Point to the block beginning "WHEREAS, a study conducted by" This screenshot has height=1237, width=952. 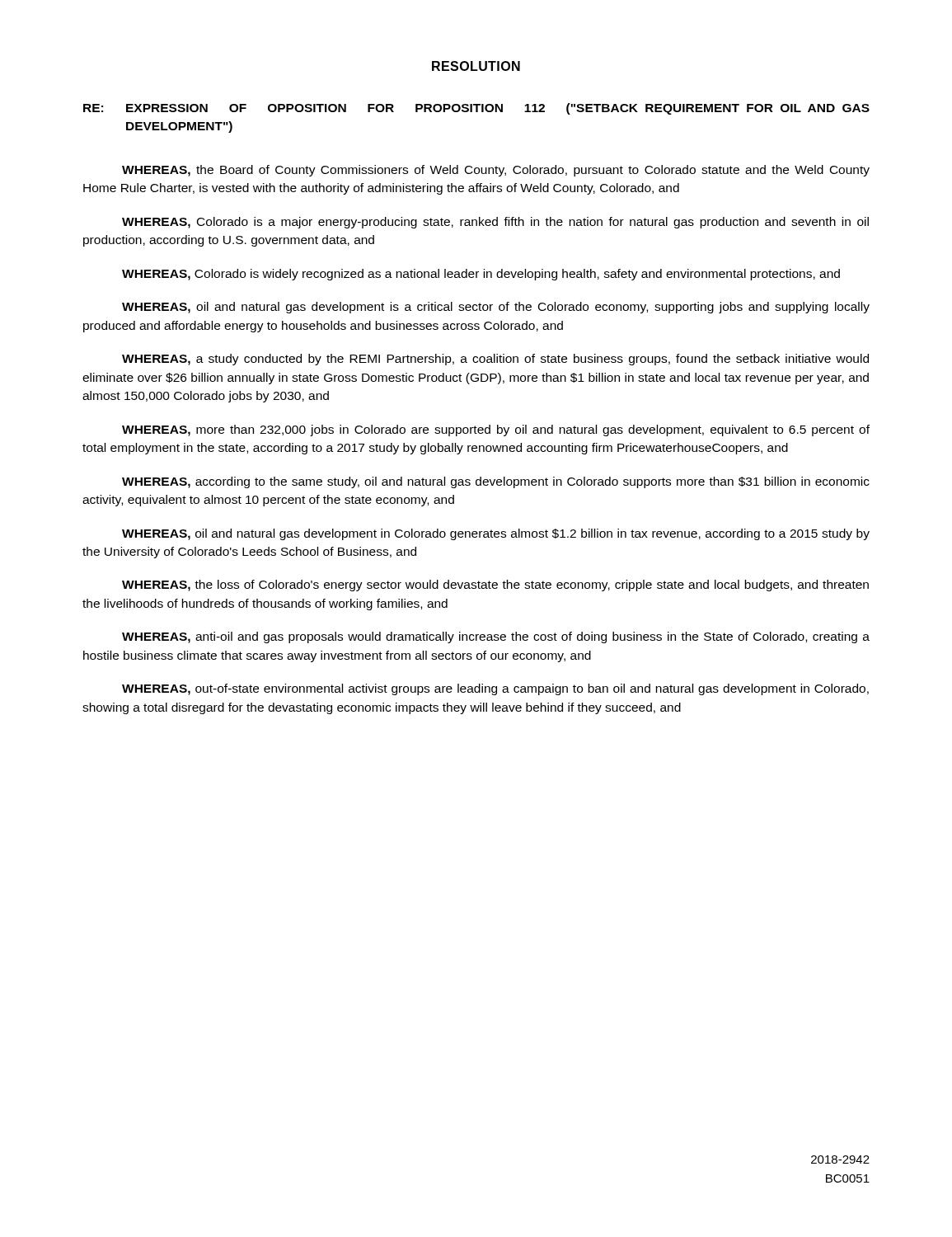[x=476, y=377]
